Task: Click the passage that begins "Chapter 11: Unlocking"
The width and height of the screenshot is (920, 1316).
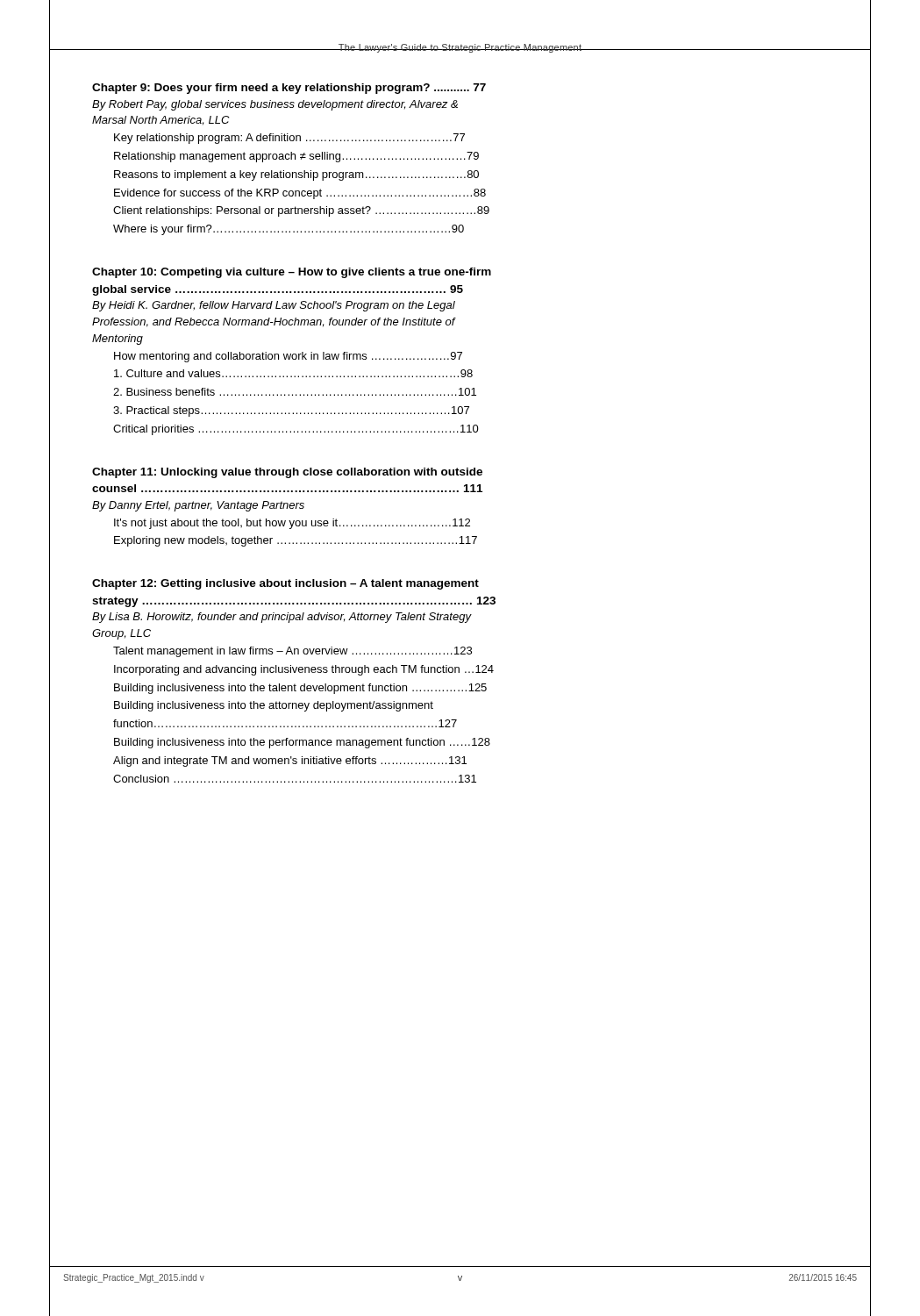Action: pos(464,507)
